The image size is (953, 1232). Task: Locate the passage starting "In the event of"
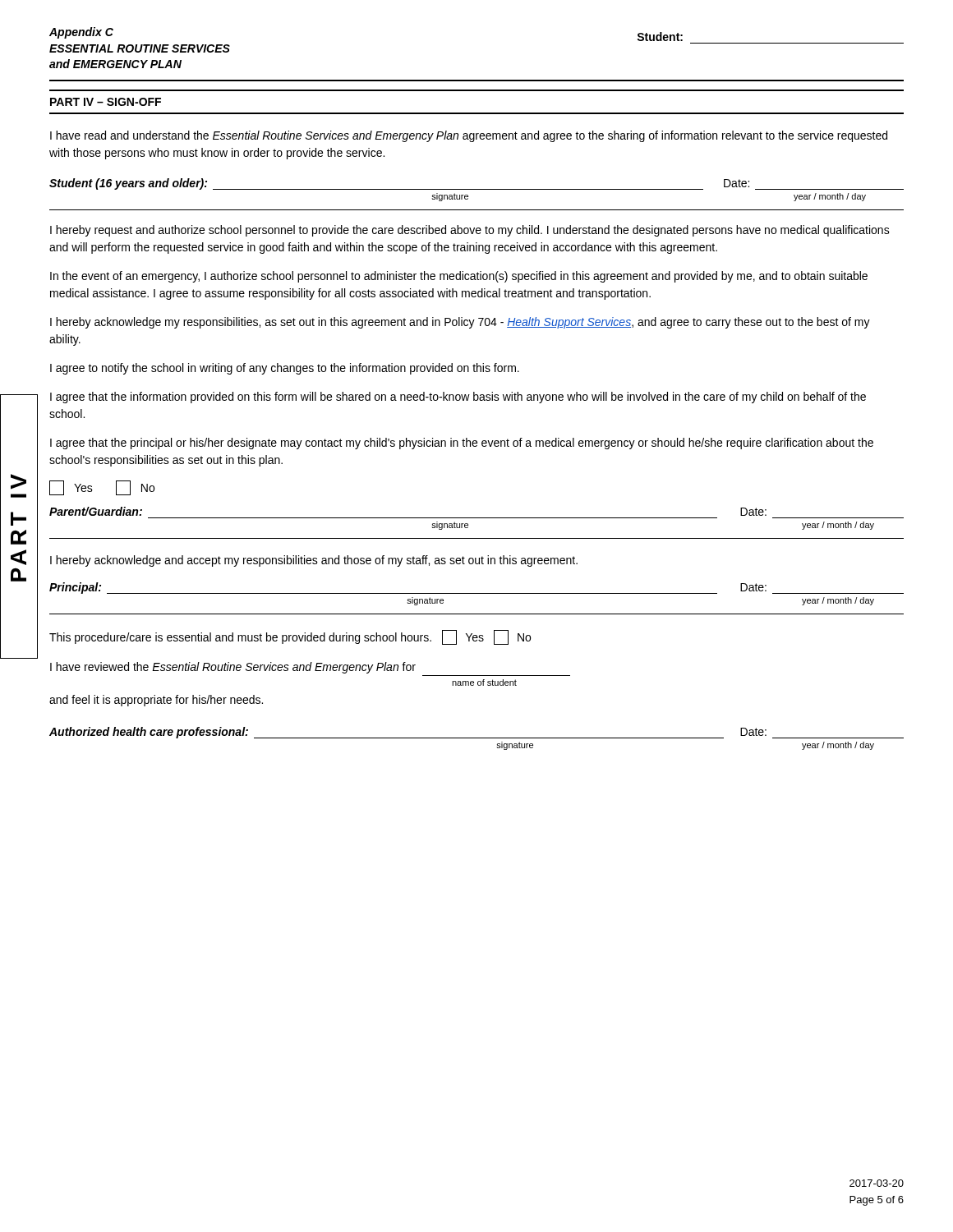[459, 284]
